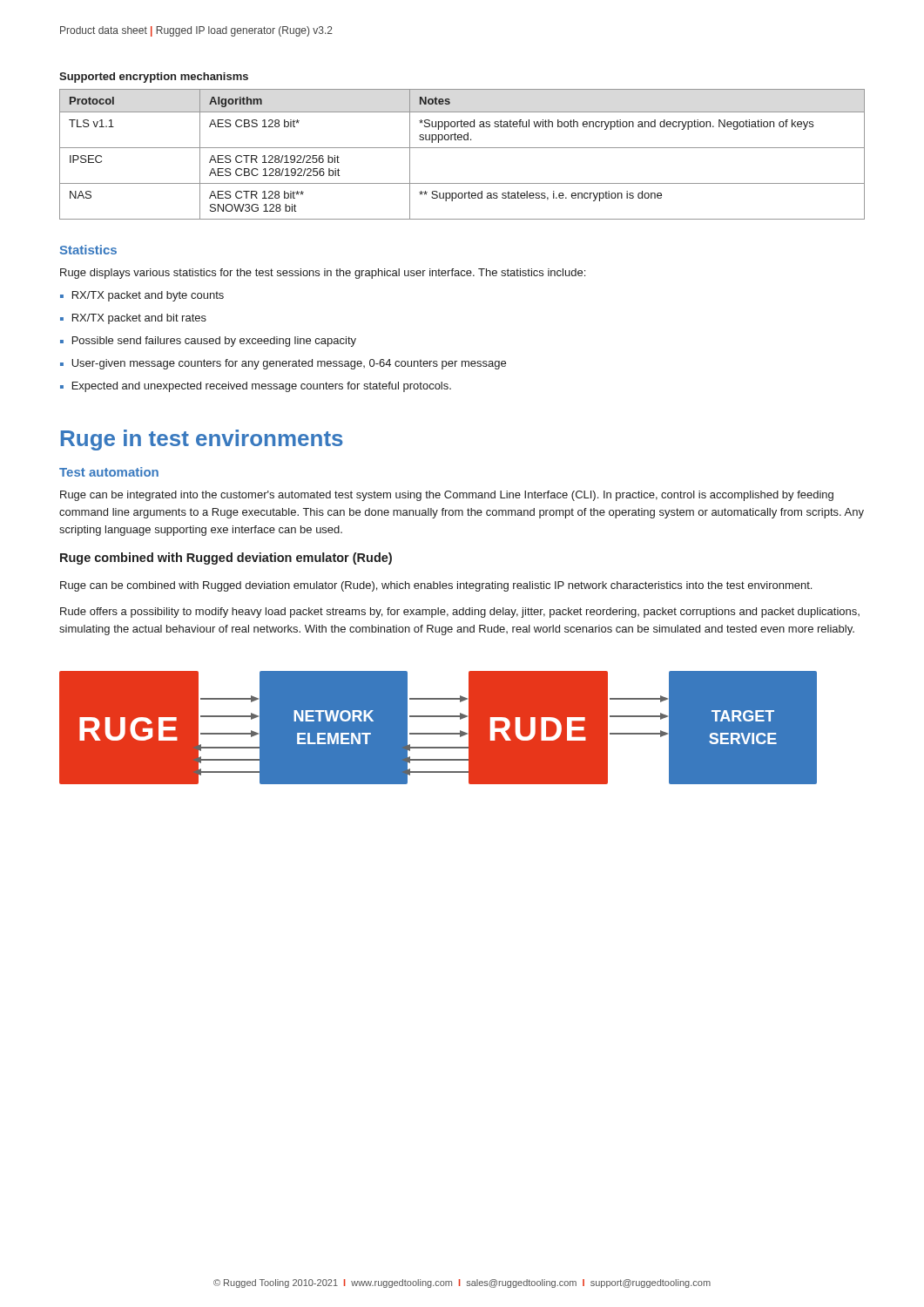Screen dimensions: 1307x924
Task: Select the block starting "▪ RX/TX packet and bit rates"
Action: (133, 319)
